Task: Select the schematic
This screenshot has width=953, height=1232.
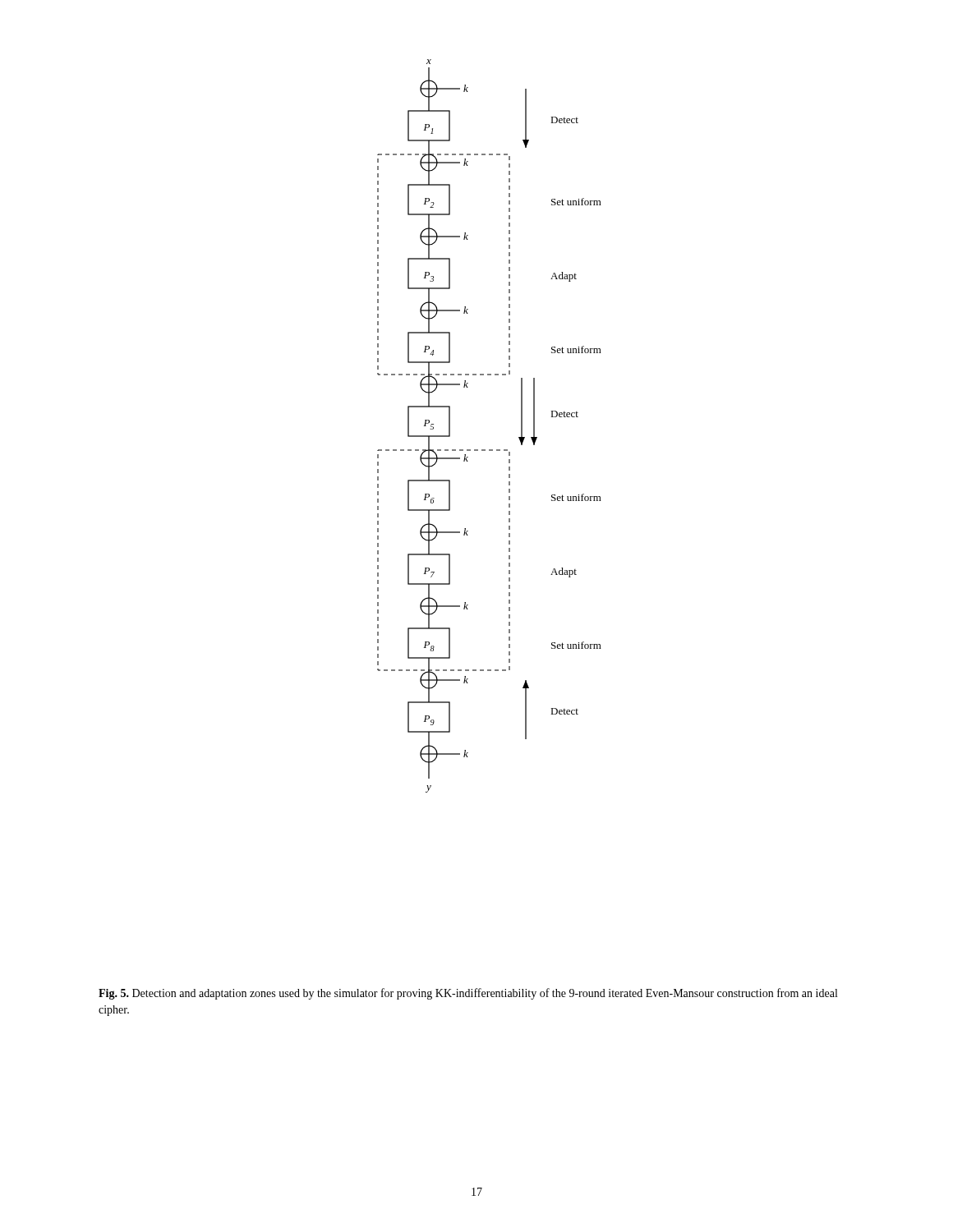Action: click(x=476, y=509)
